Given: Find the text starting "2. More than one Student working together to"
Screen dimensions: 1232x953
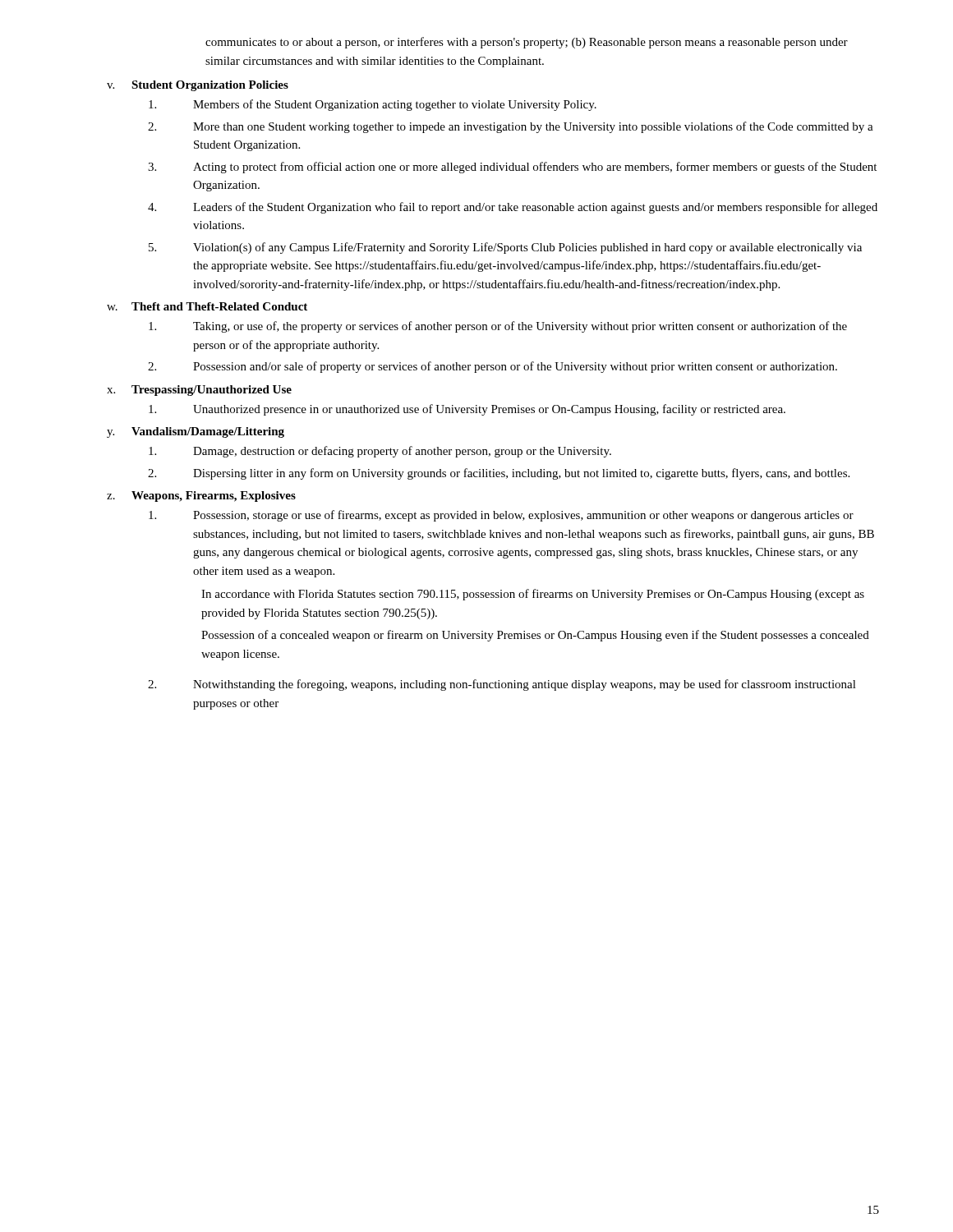Looking at the screenshot, I should click(493, 136).
